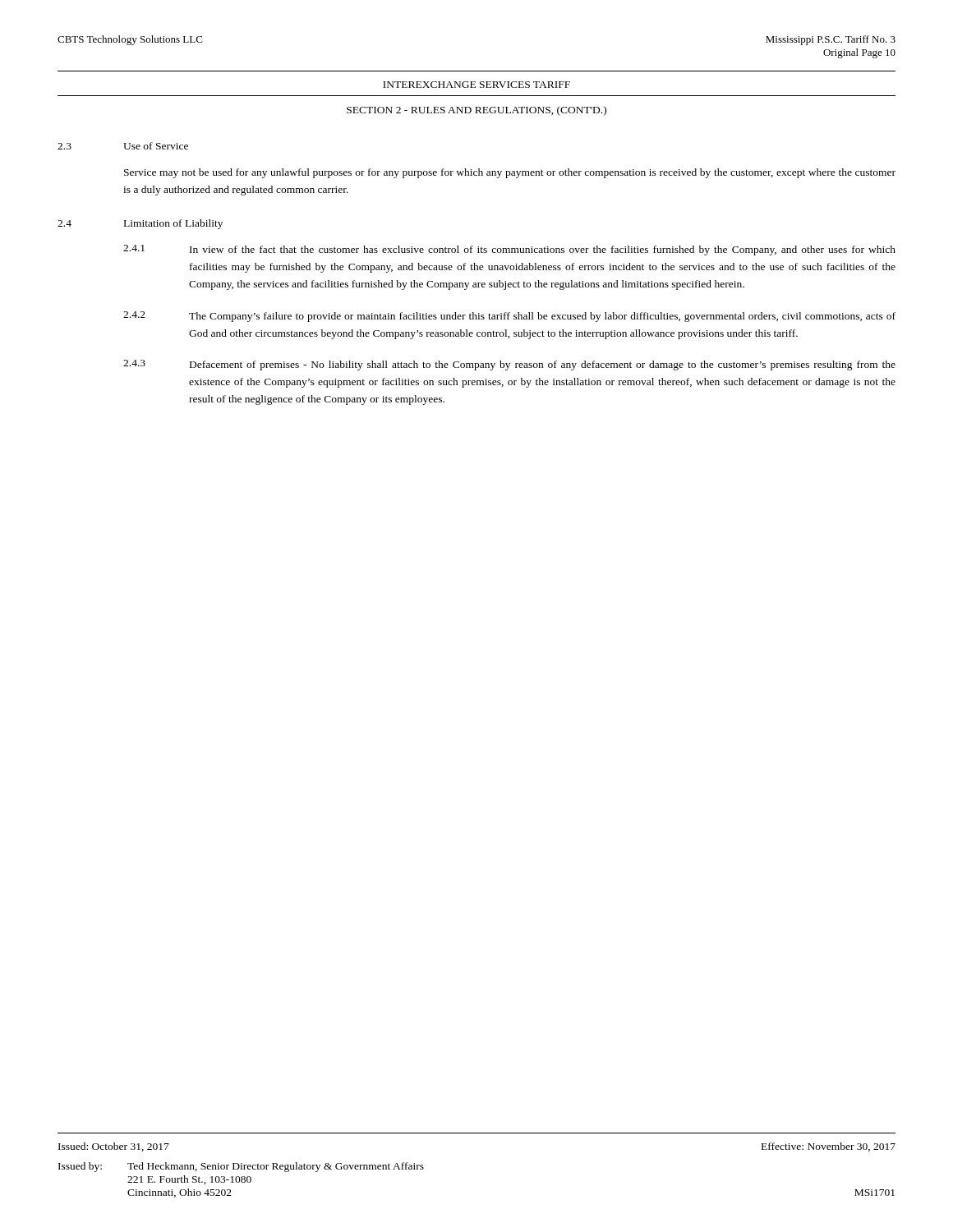Point to the block beginning "2.4.2 The Company’s"
Image resolution: width=953 pixels, height=1232 pixels.
[x=509, y=325]
